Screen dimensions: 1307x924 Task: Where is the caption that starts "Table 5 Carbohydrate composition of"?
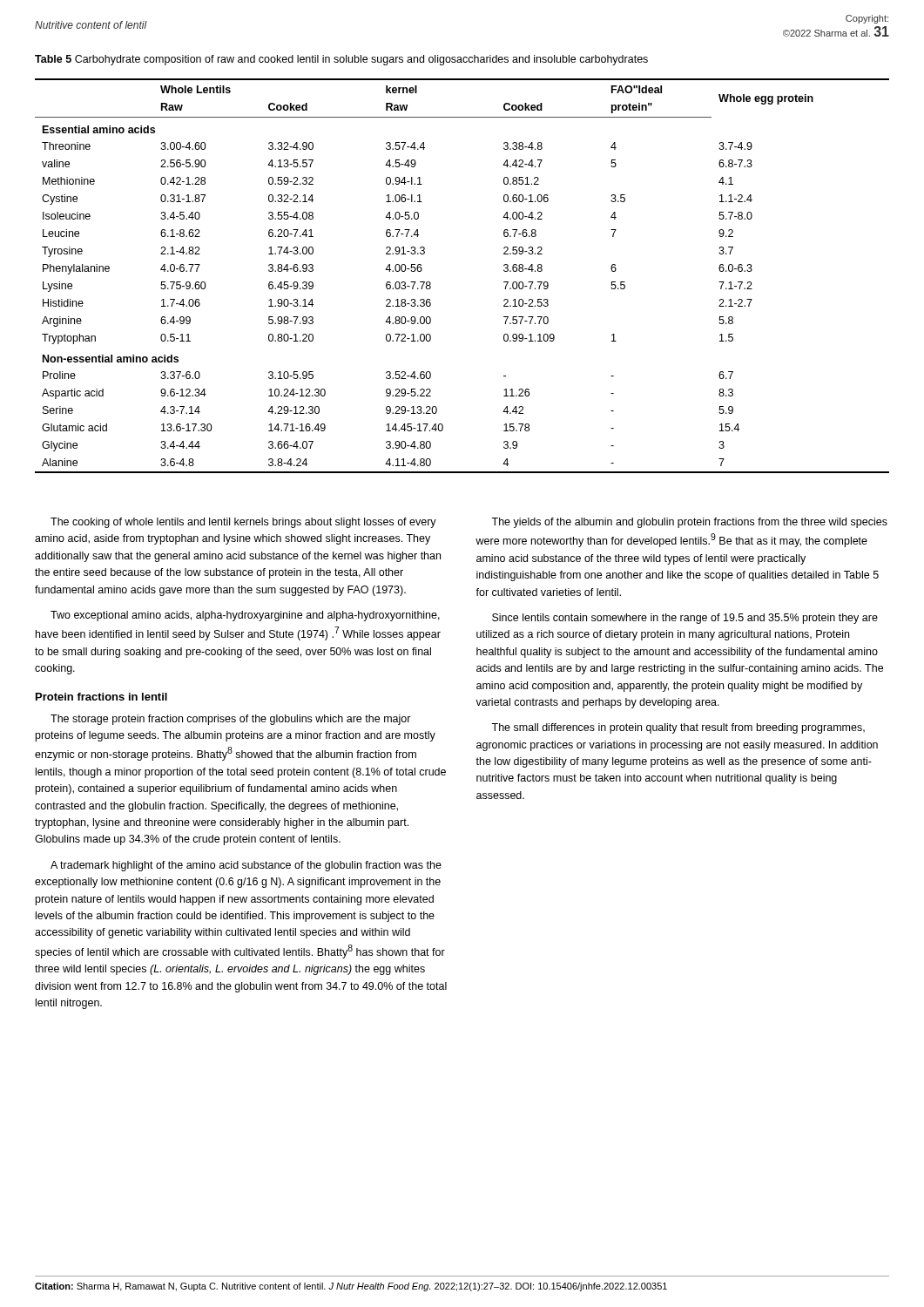click(342, 59)
